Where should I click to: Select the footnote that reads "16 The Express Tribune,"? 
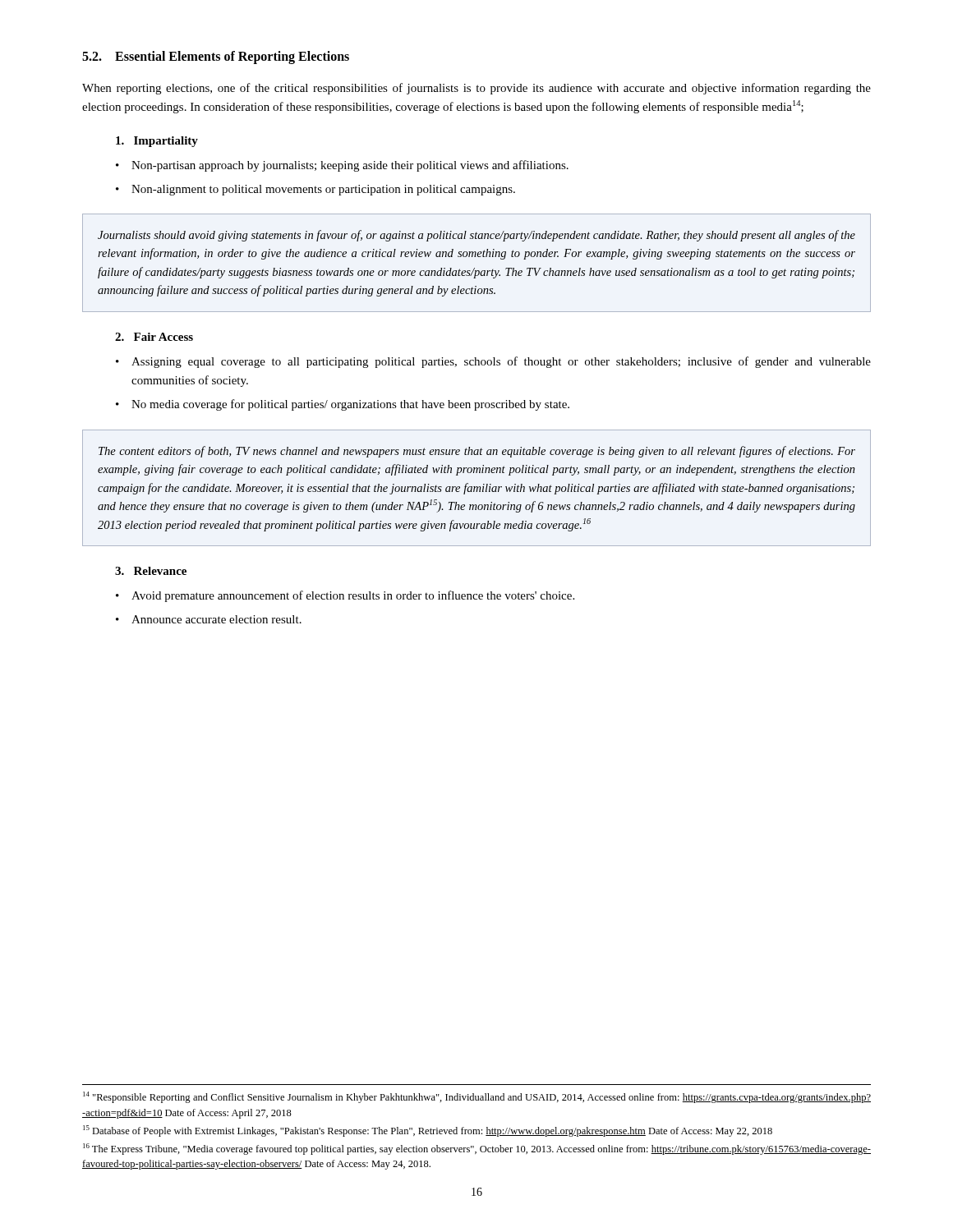point(476,1155)
